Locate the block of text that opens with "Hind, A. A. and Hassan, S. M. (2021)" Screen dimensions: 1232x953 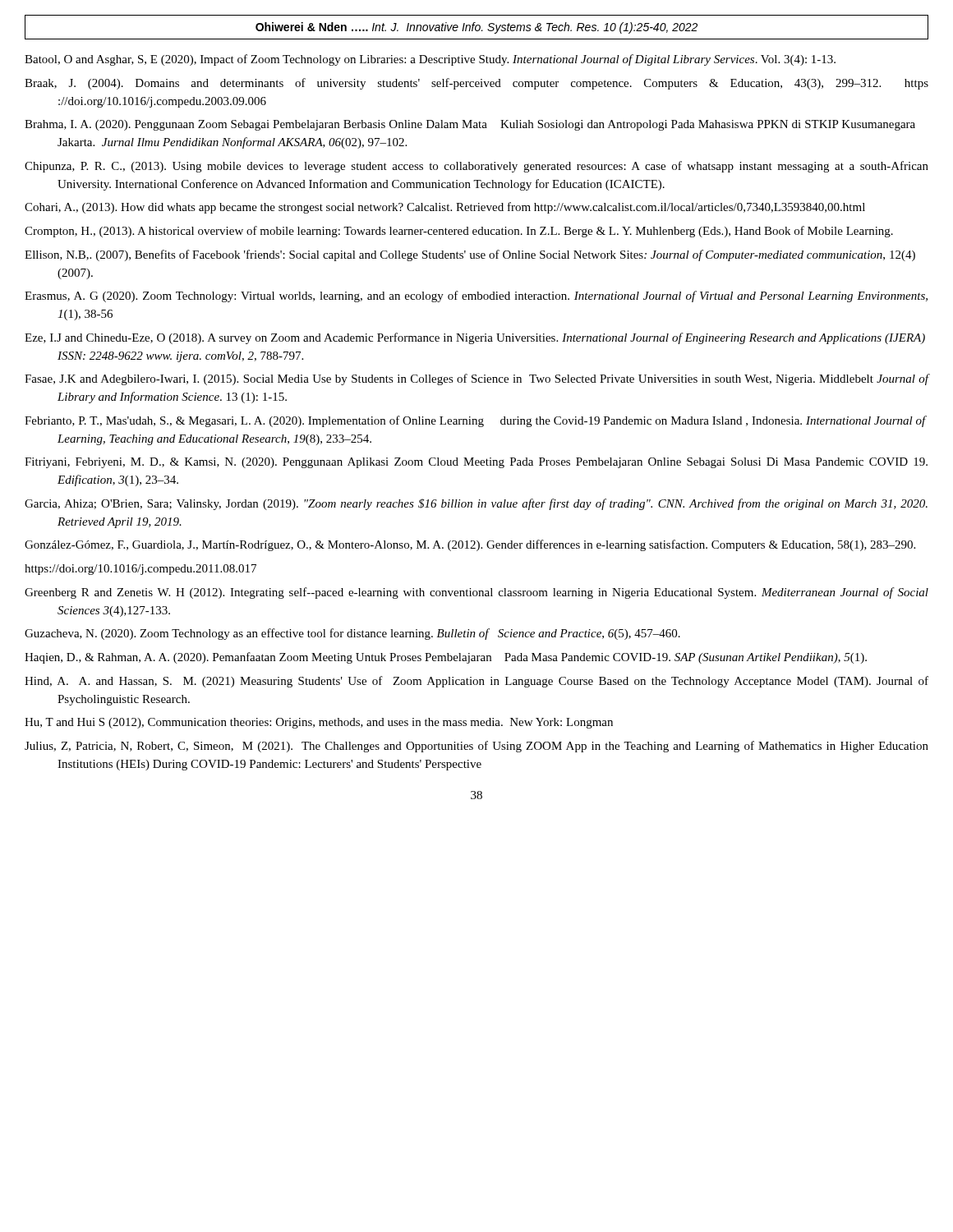pos(476,690)
